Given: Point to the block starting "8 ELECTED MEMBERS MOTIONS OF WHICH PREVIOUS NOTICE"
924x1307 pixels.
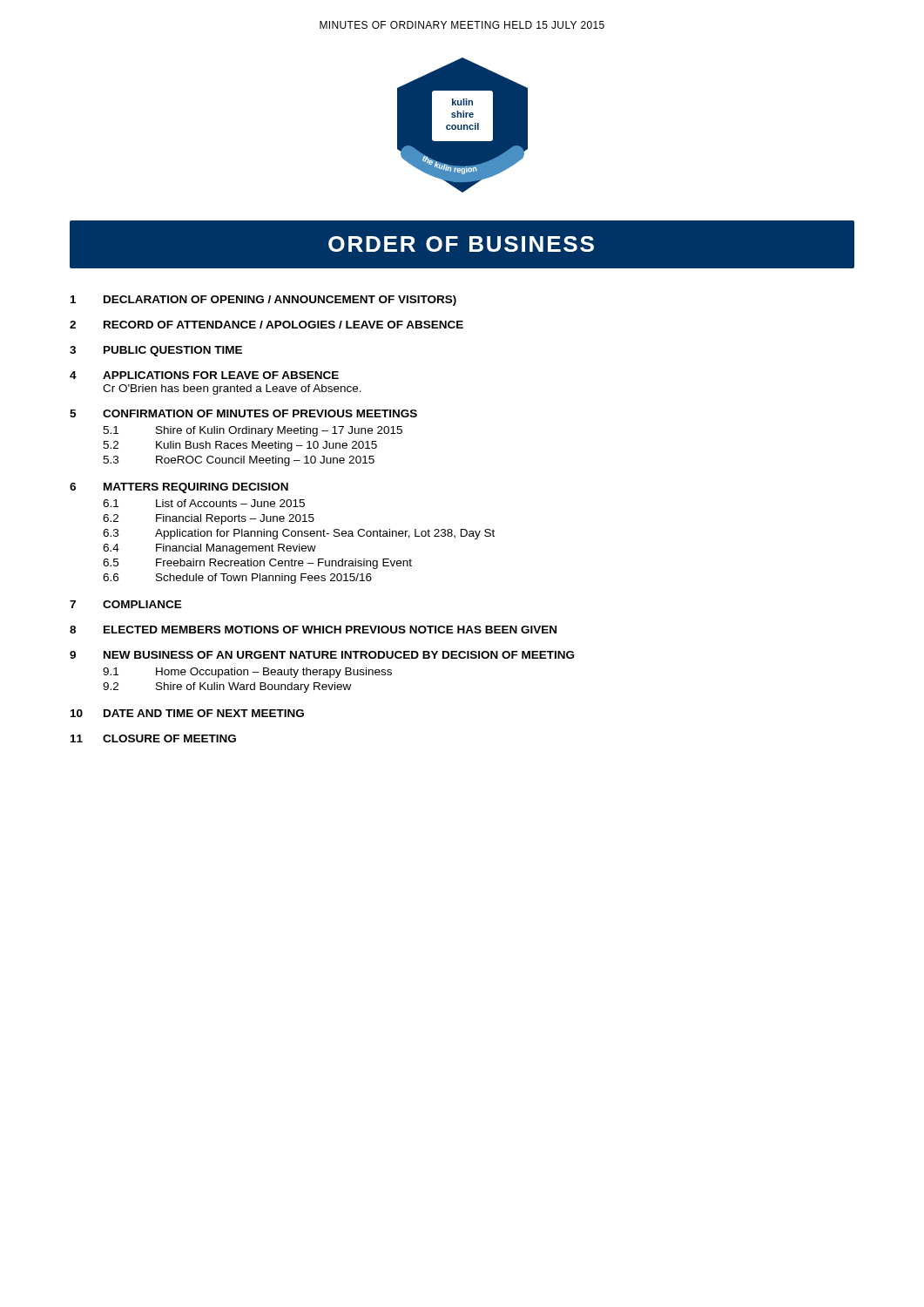Looking at the screenshot, I should tap(314, 630).
